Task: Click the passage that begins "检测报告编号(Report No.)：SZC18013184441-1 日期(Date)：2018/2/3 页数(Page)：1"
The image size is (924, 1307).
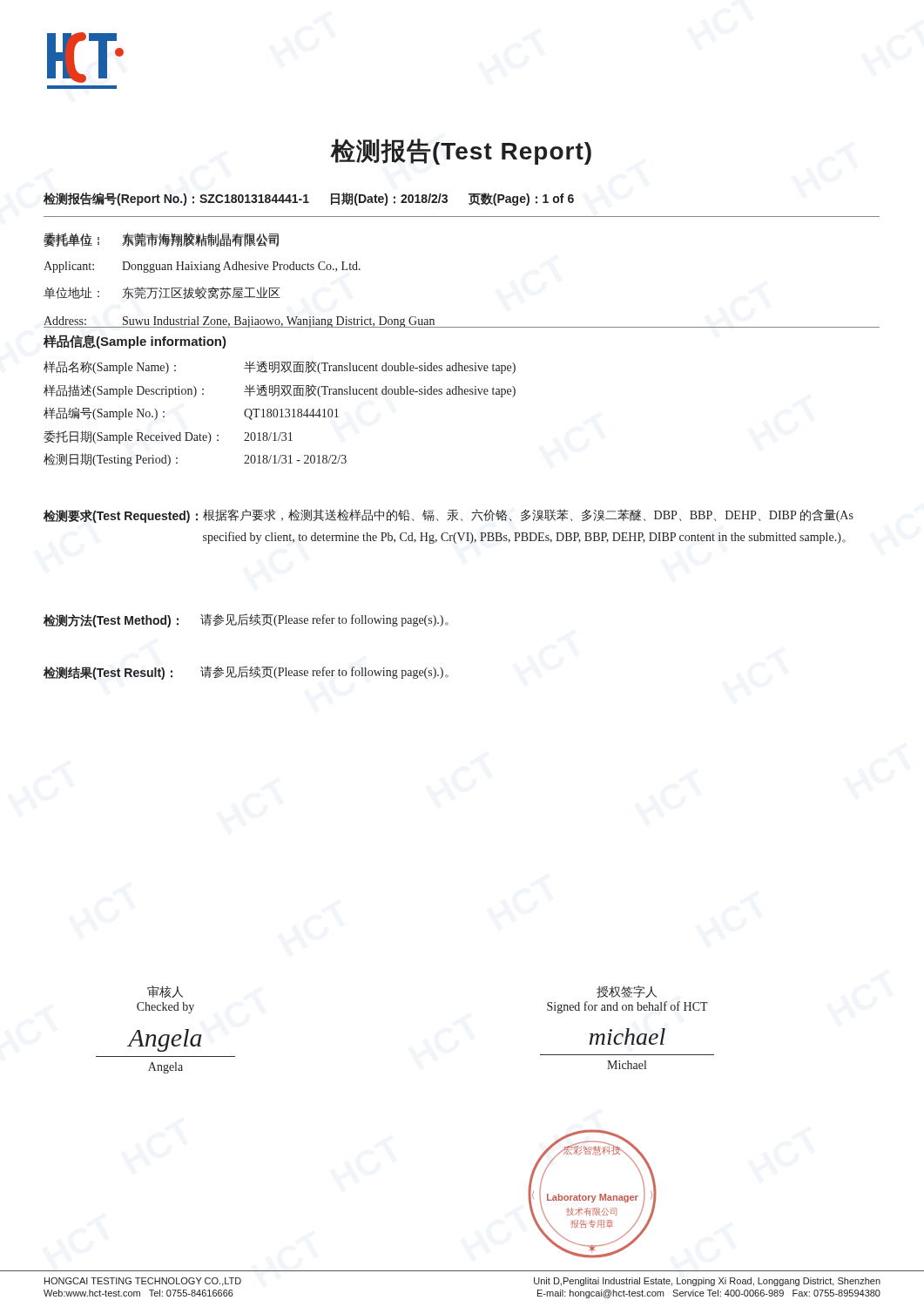Action: point(309,199)
